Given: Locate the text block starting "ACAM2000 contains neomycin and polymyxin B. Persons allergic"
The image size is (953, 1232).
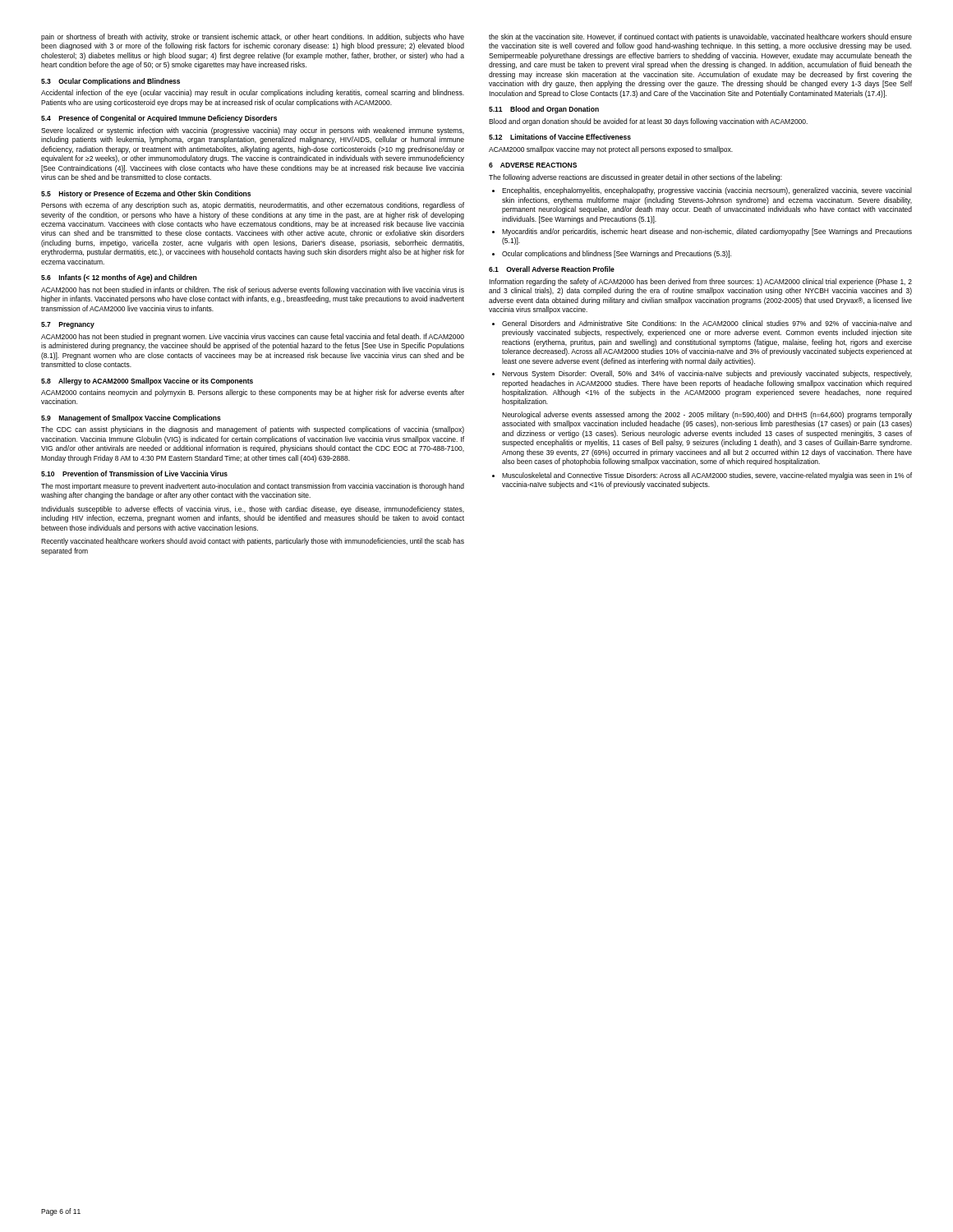Looking at the screenshot, I should tap(253, 398).
